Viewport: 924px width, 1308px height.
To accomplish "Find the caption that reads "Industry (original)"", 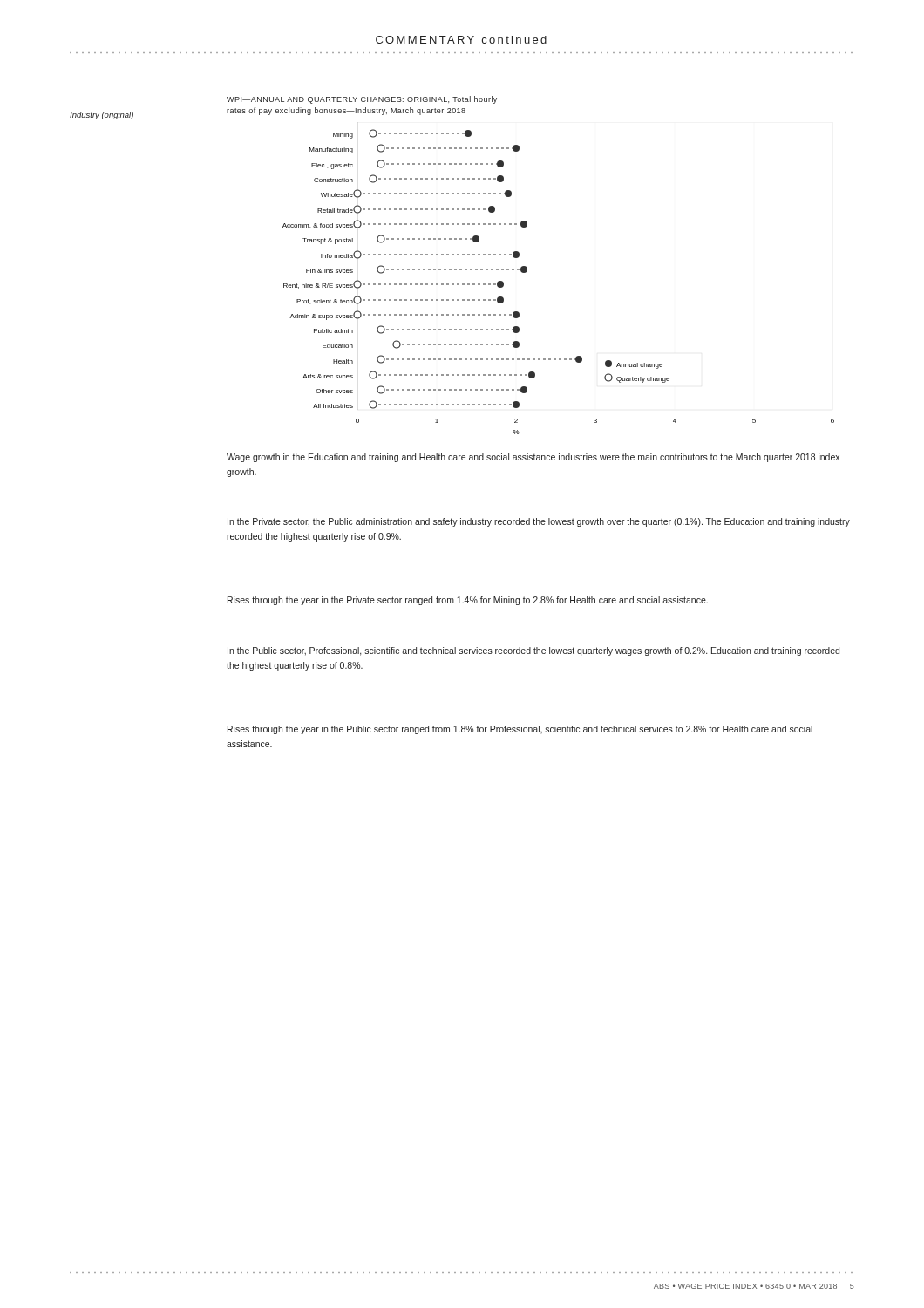I will (102, 115).
